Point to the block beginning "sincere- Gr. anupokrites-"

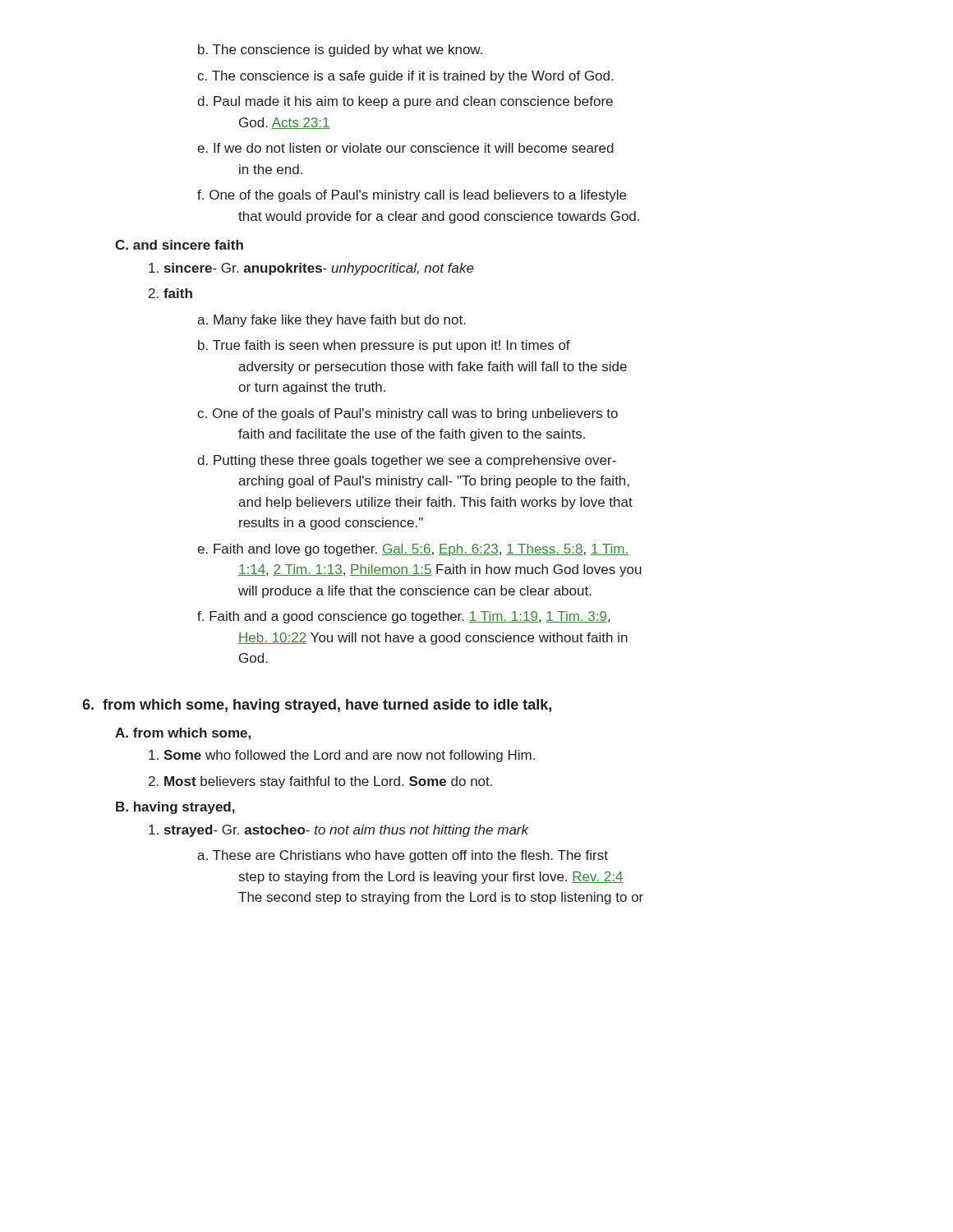pyautogui.click(x=311, y=268)
